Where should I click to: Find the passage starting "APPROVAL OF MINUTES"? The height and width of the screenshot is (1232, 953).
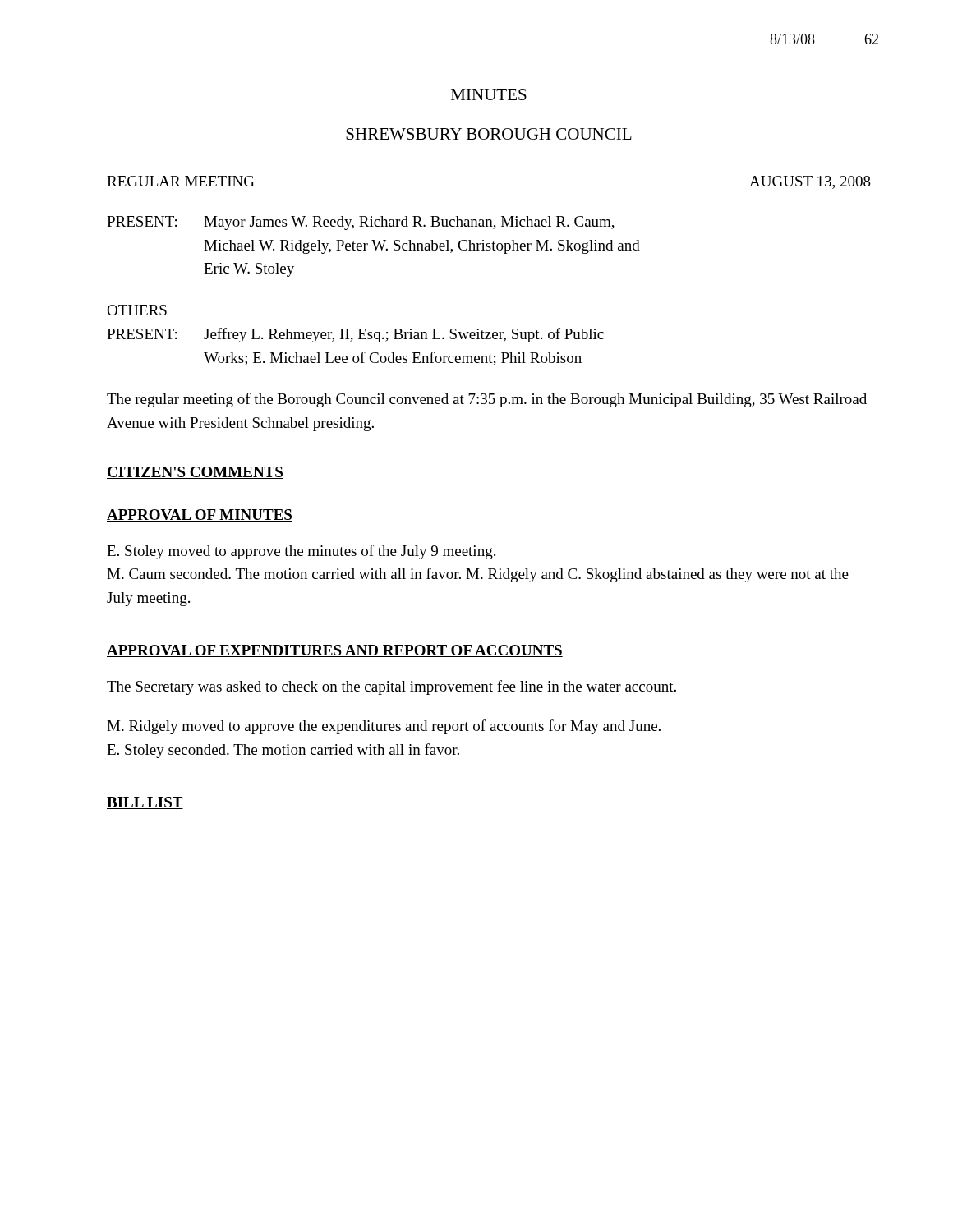tap(200, 515)
